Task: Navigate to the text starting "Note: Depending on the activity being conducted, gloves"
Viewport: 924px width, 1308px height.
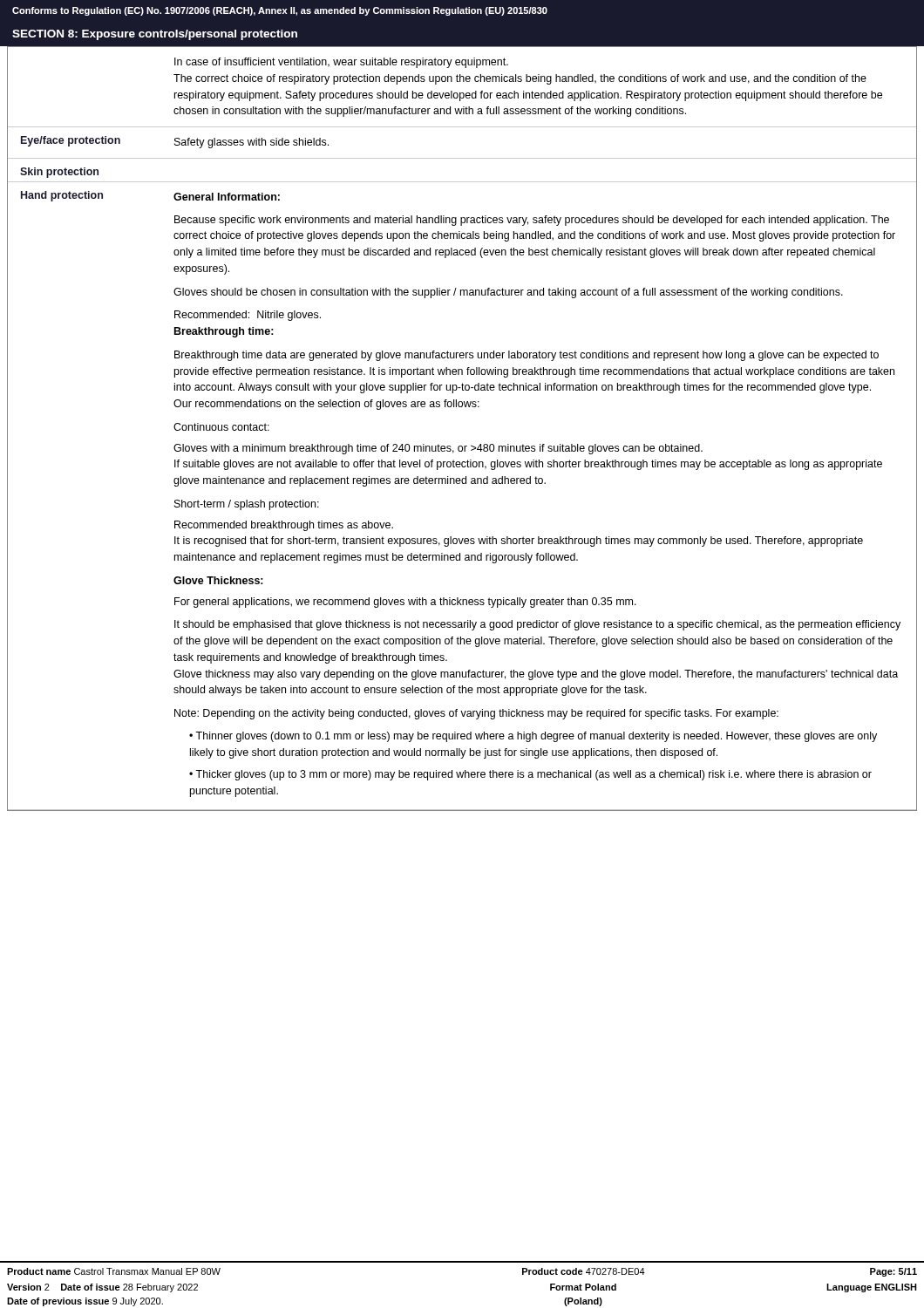Action: pos(476,713)
